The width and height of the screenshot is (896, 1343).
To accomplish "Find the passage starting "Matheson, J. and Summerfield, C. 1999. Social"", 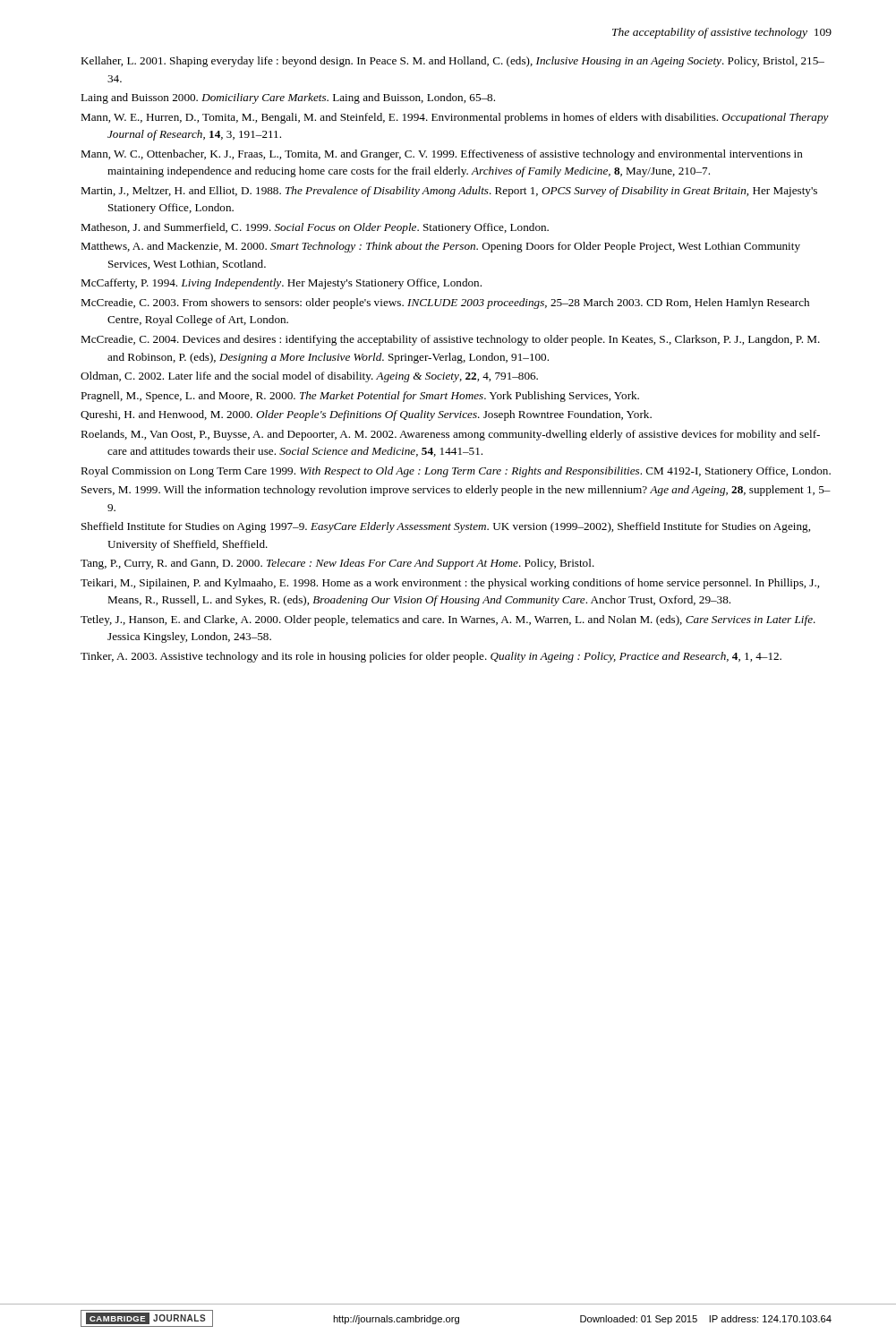I will click(x=315, y=227).
